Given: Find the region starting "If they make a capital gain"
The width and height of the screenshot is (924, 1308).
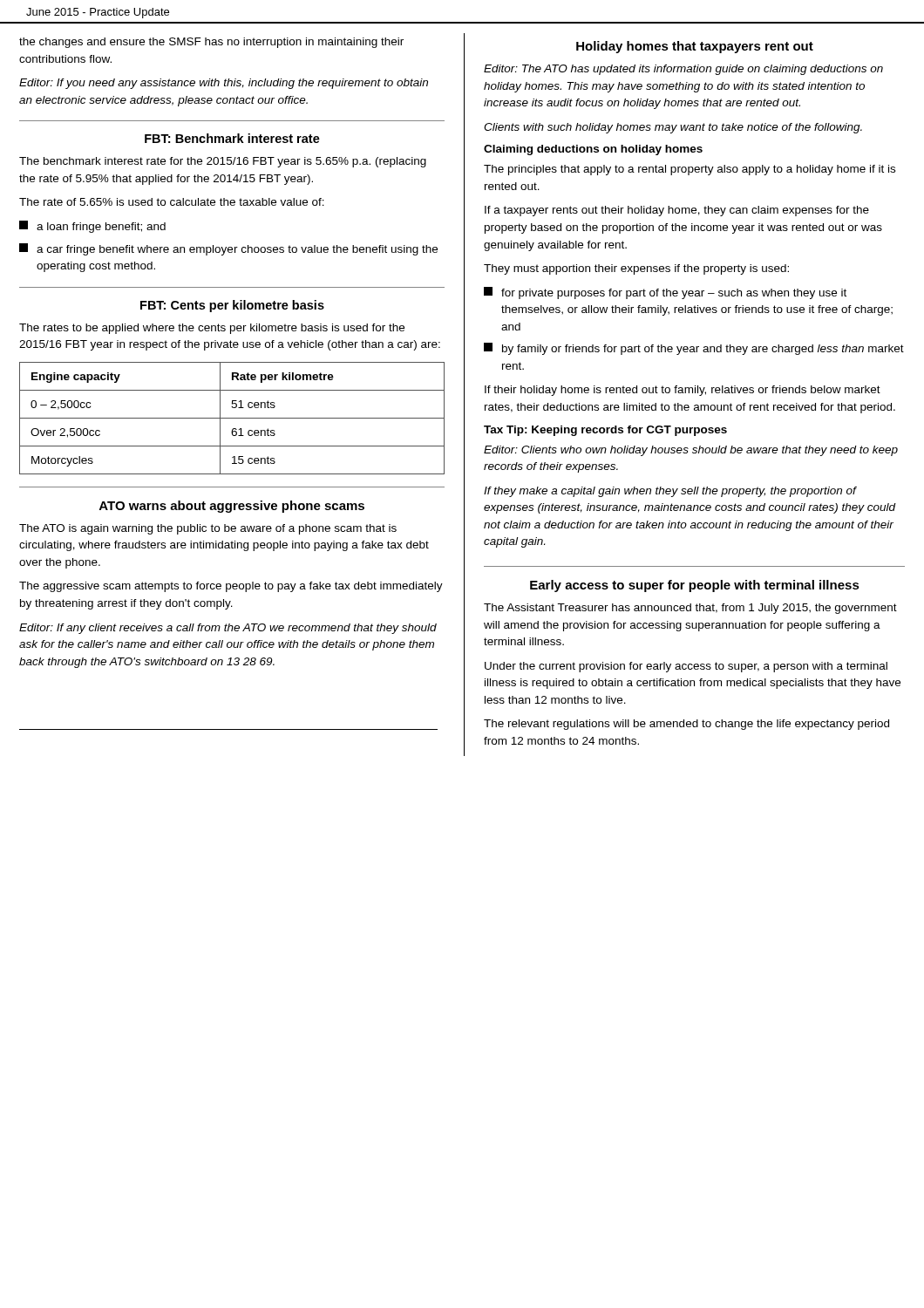Looking at the screenshot, I should coord(690,516).
